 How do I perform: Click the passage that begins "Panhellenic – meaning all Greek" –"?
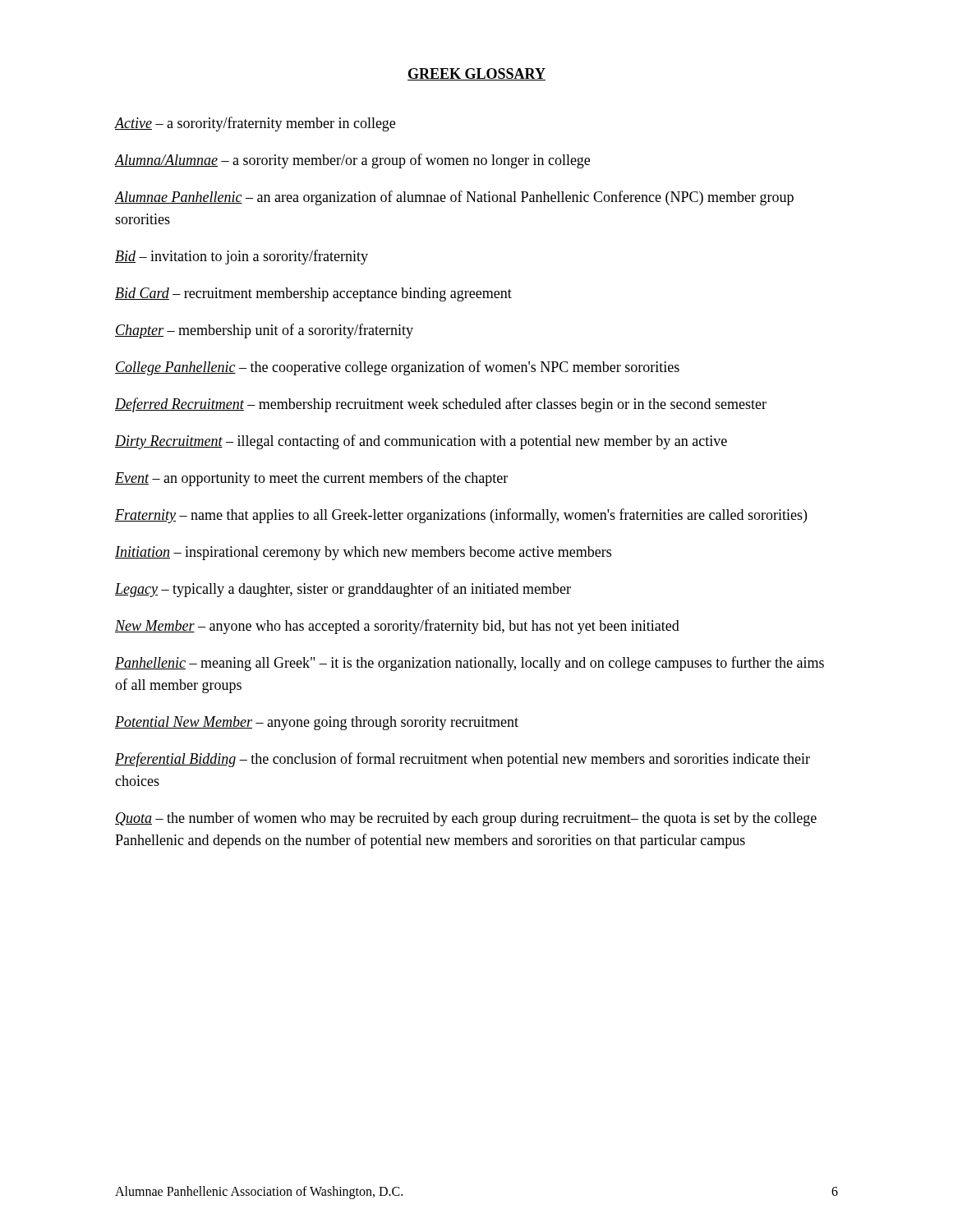[470, 674]
